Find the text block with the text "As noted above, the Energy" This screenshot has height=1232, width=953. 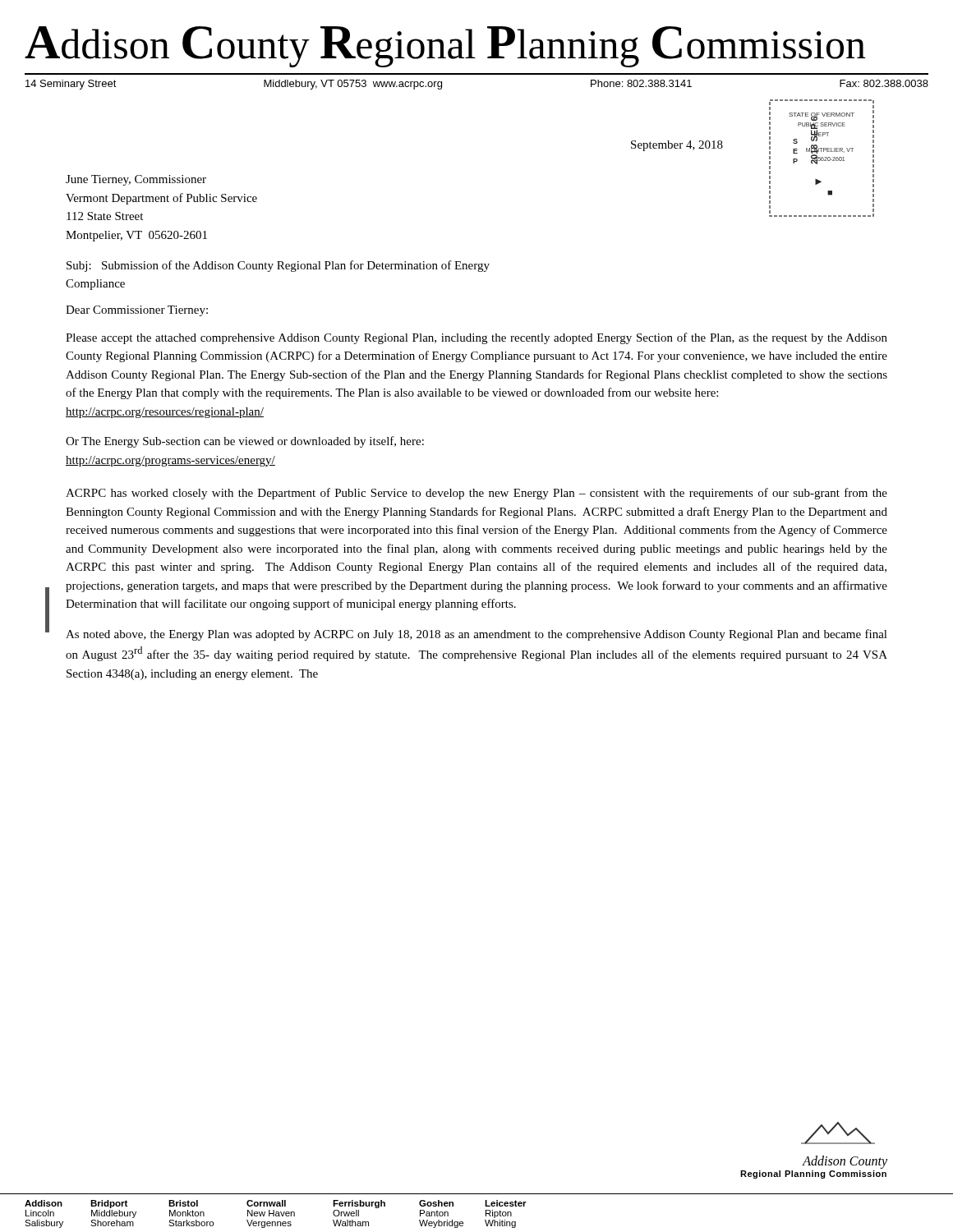pos(476,653)
